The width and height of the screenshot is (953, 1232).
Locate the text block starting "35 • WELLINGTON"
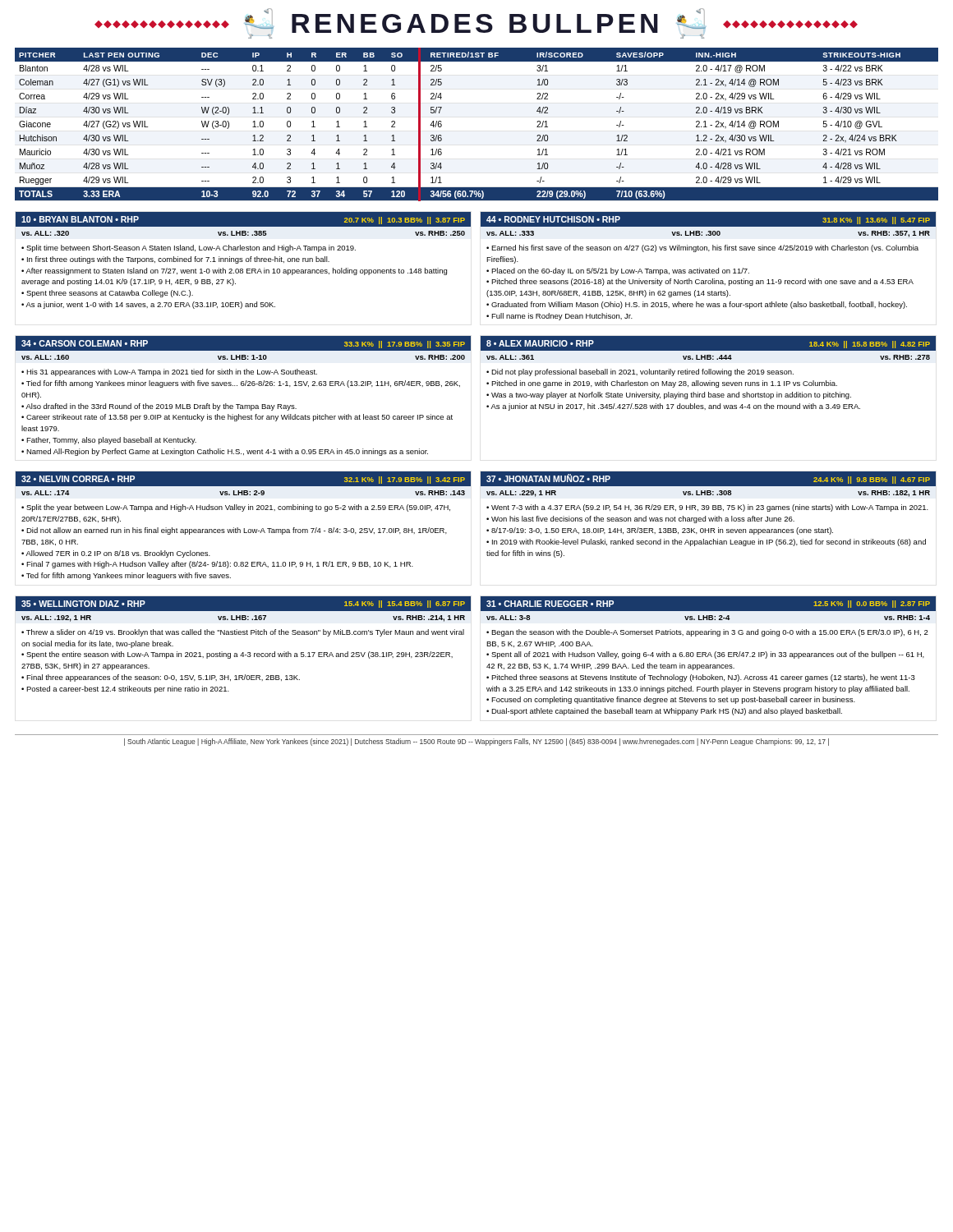243,647
